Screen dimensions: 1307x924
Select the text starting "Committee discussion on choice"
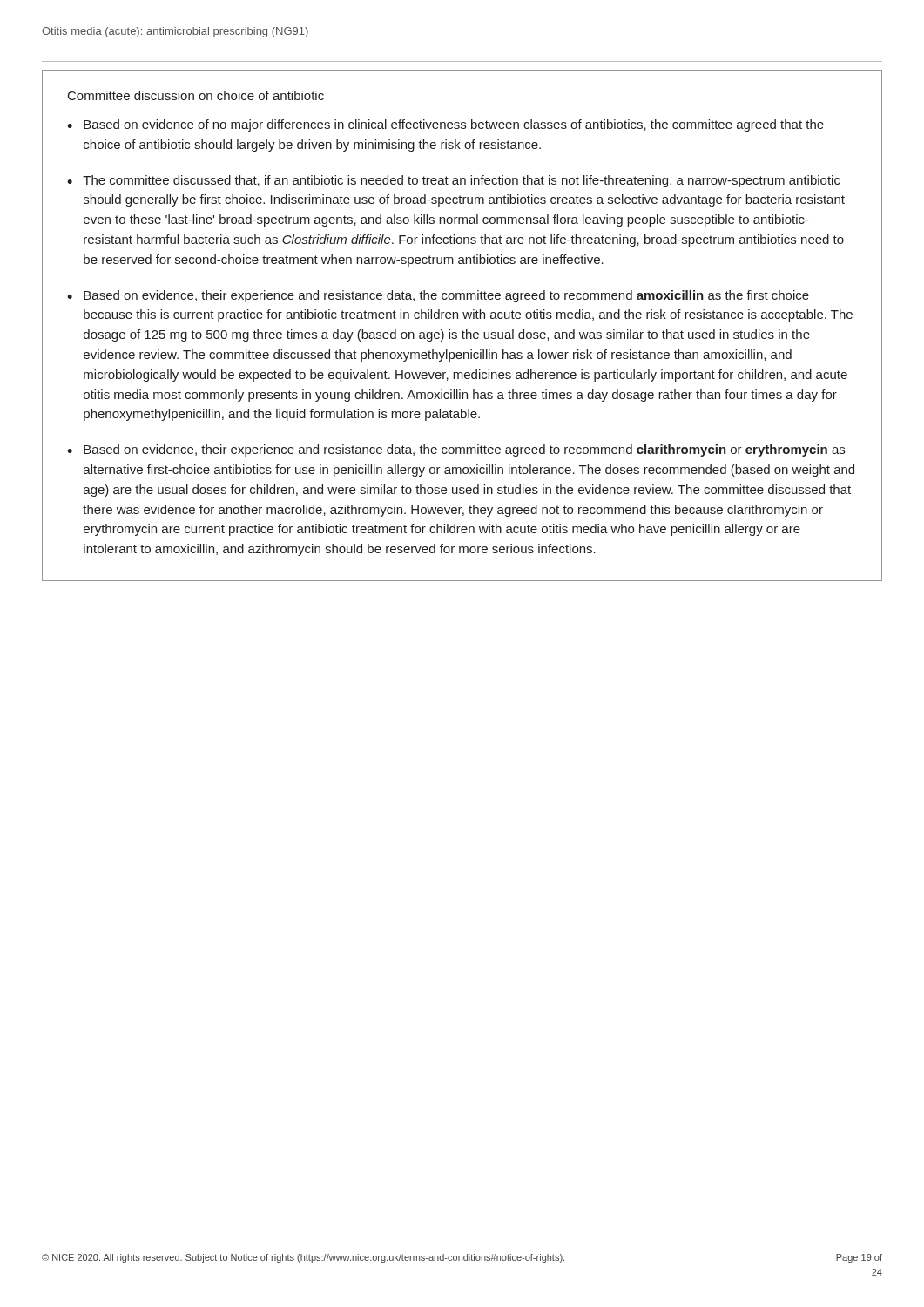[x=196, y=95]
